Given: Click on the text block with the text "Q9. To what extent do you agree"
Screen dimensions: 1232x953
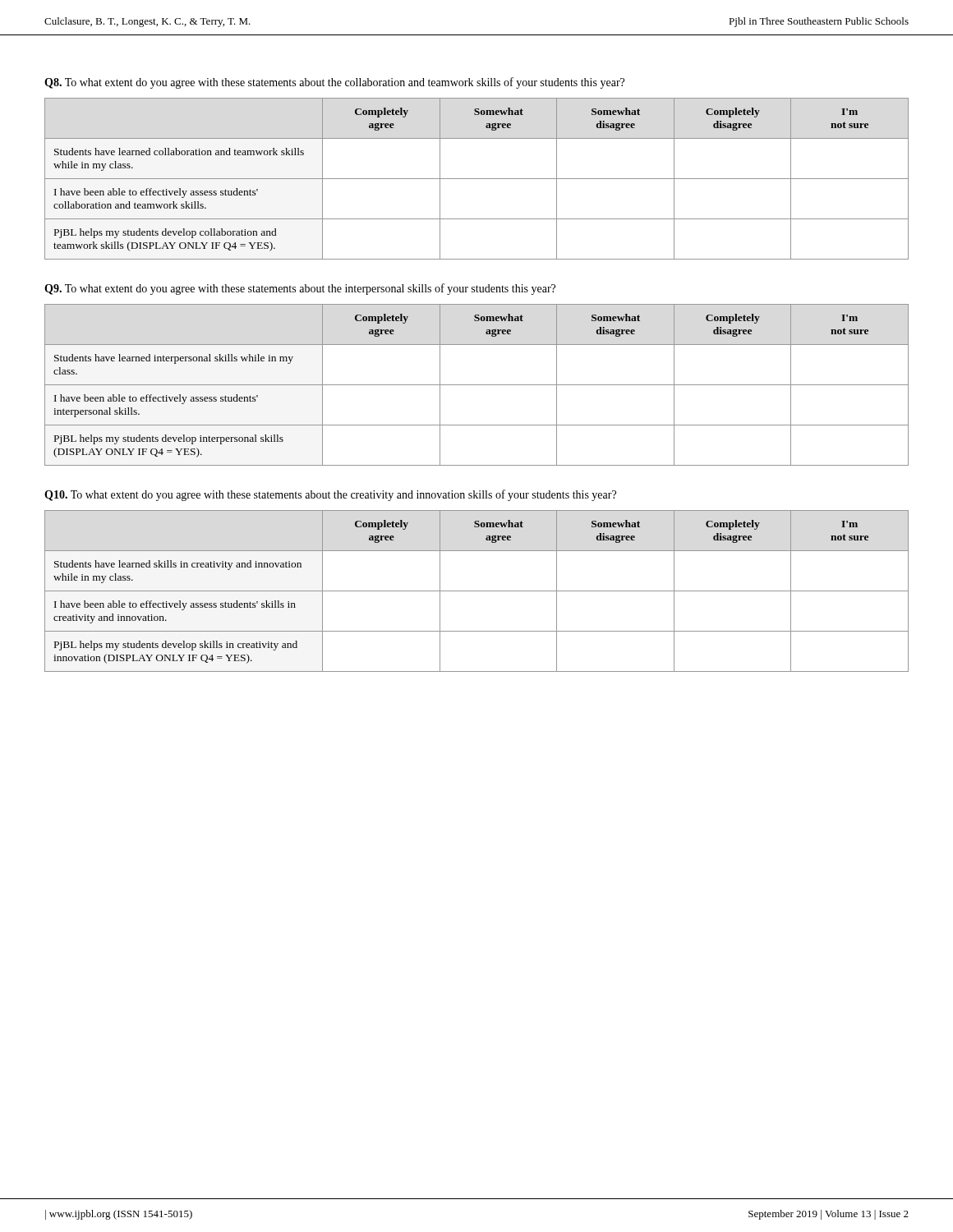Looking at the screenshot, I should click(300, 289).
